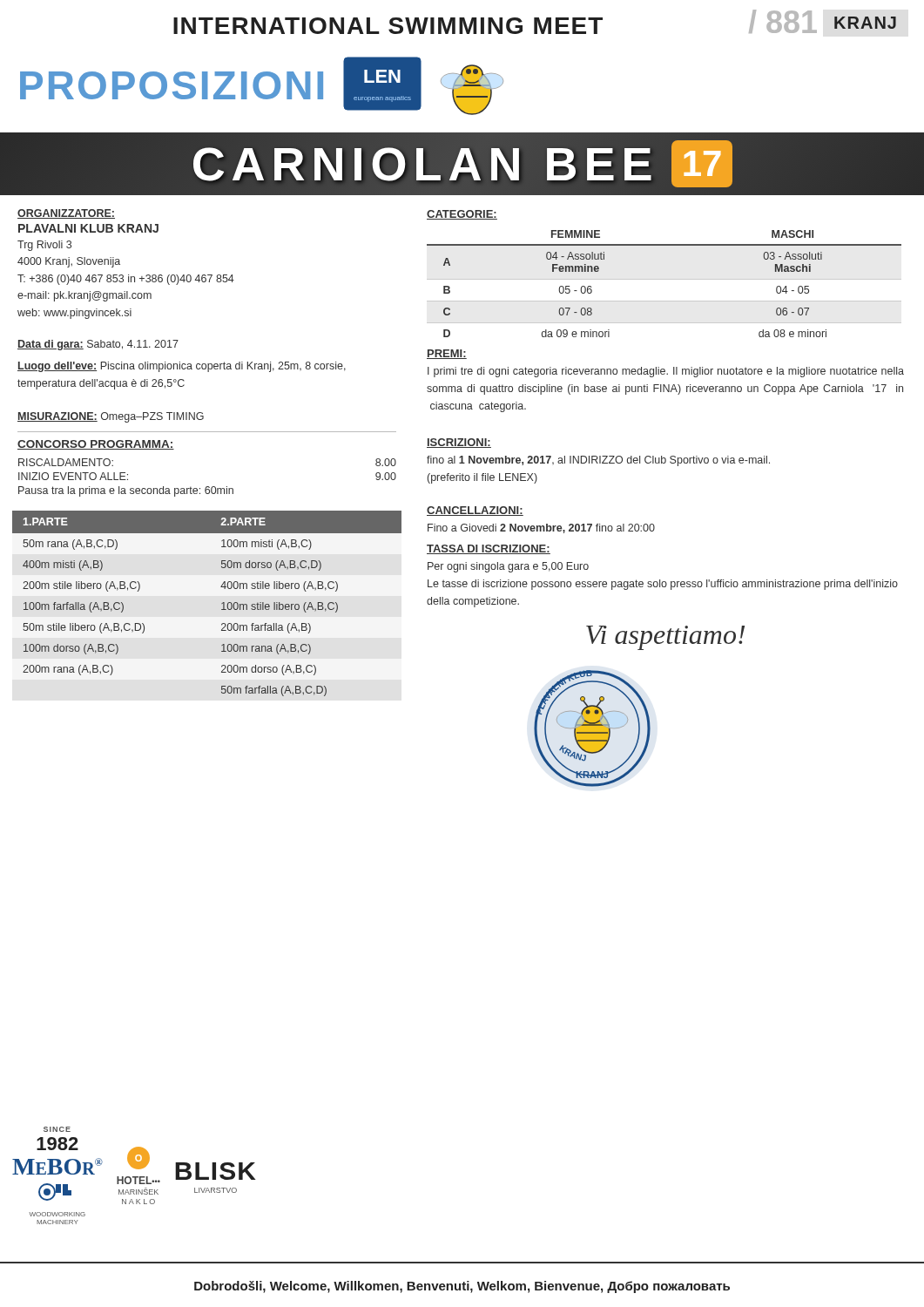Select the table that reads "50m stile libero (A,B,C,D)"
Viewport: 924px width, 1307px height.
207,602
